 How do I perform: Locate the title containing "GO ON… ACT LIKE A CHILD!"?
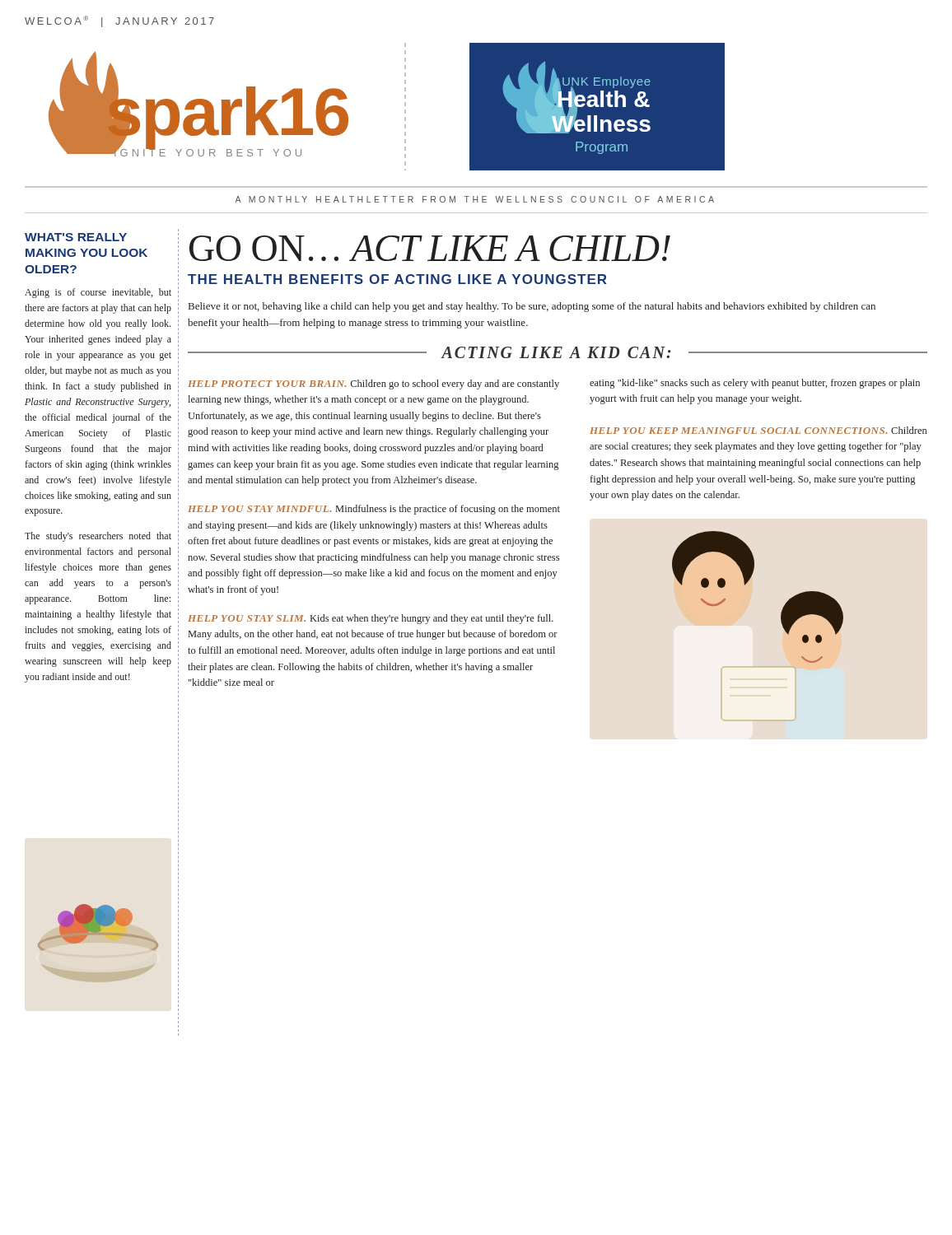(430, 249)
